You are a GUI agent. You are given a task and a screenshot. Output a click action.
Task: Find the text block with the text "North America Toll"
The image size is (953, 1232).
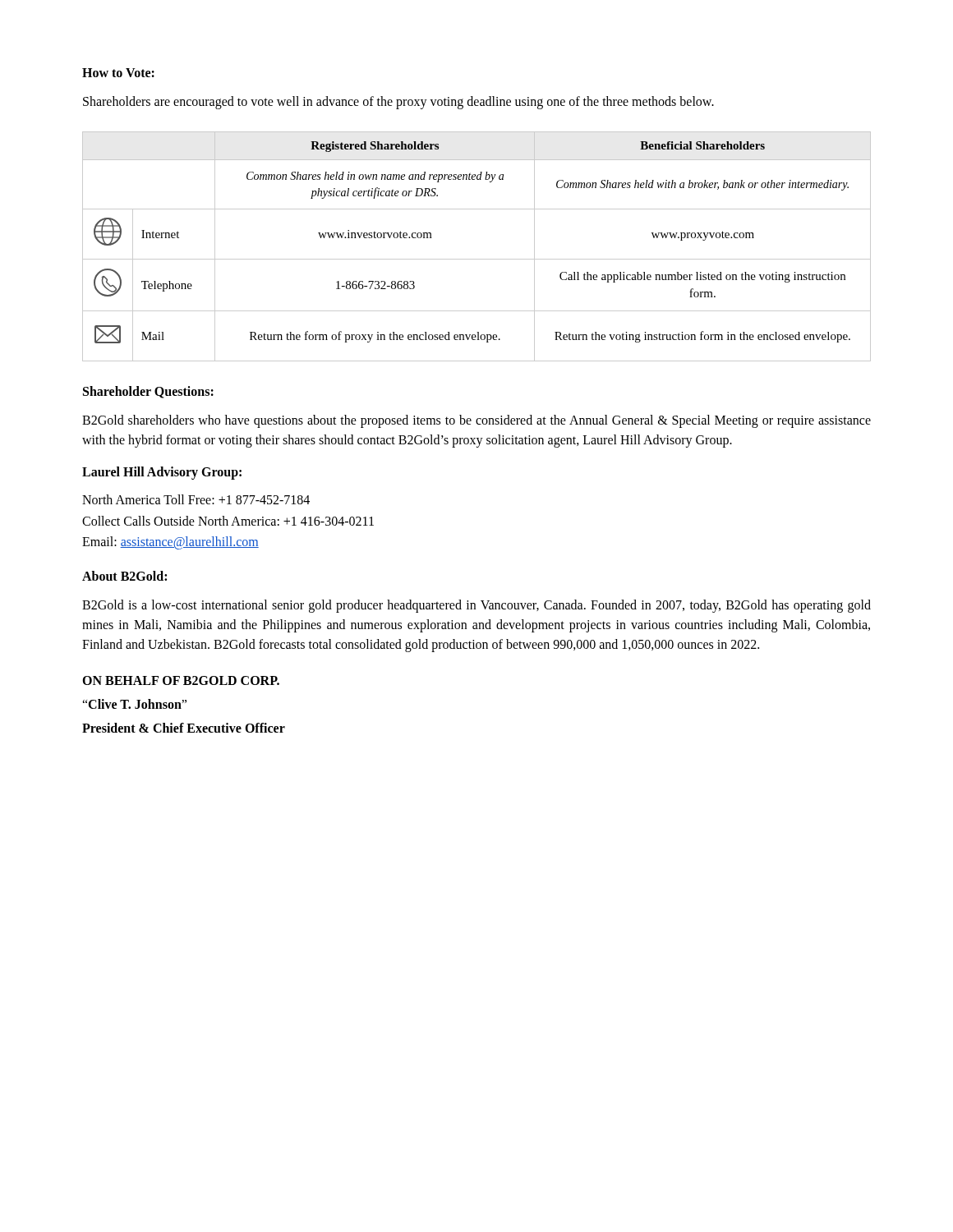pos(228,521)
